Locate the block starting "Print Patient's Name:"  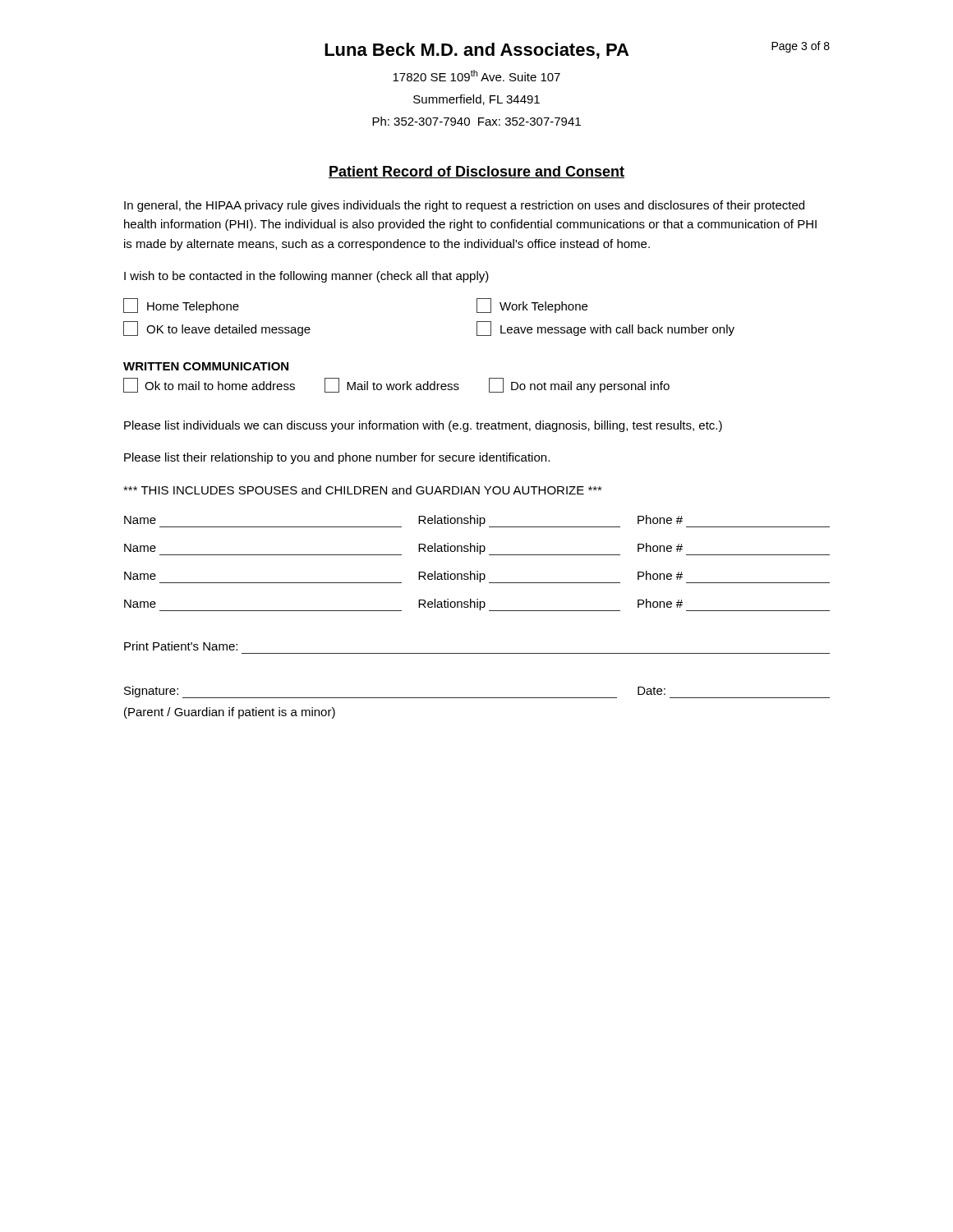(x=476, y=646)
